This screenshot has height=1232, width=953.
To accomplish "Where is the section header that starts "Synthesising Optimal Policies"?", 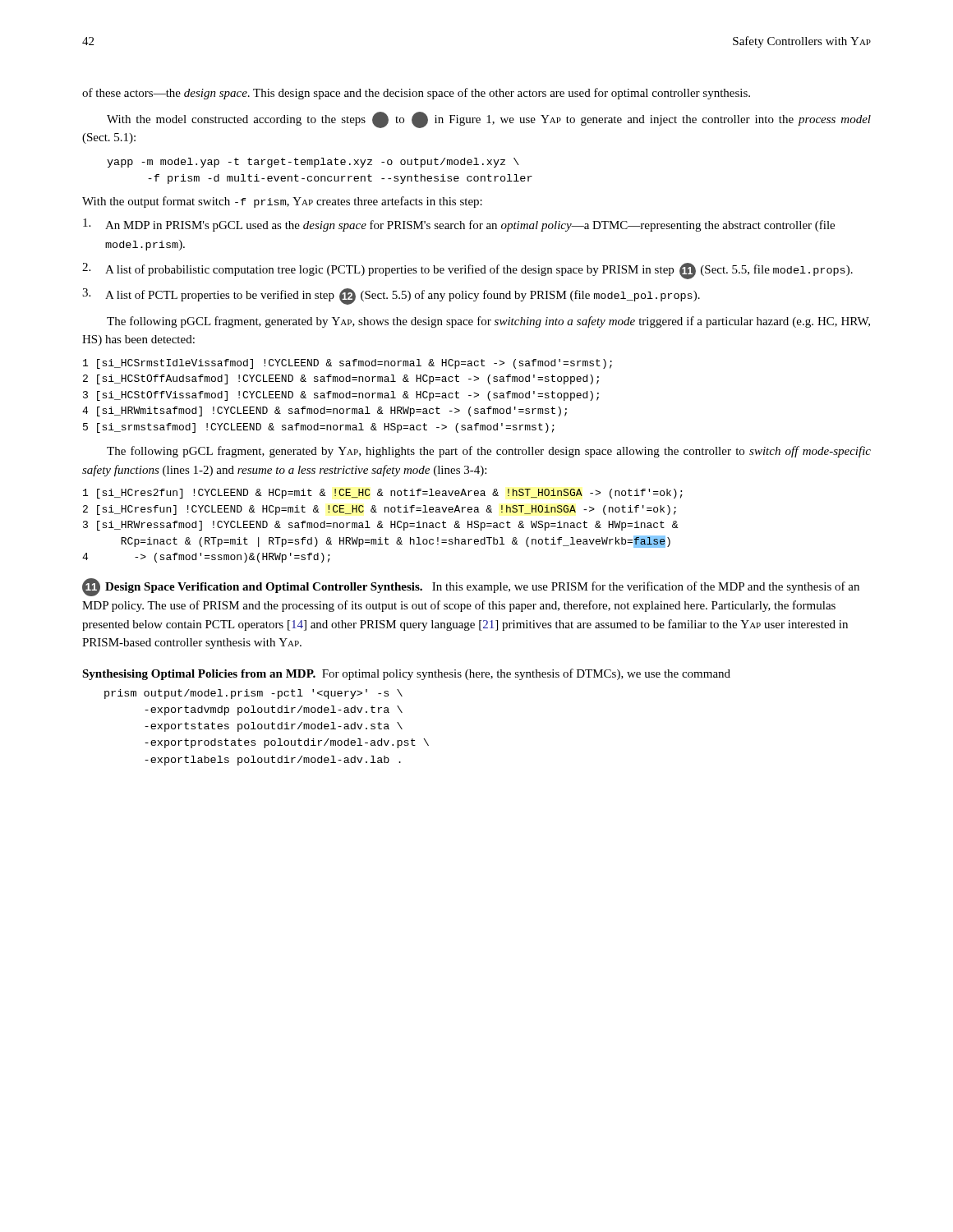I will point(406,673).
